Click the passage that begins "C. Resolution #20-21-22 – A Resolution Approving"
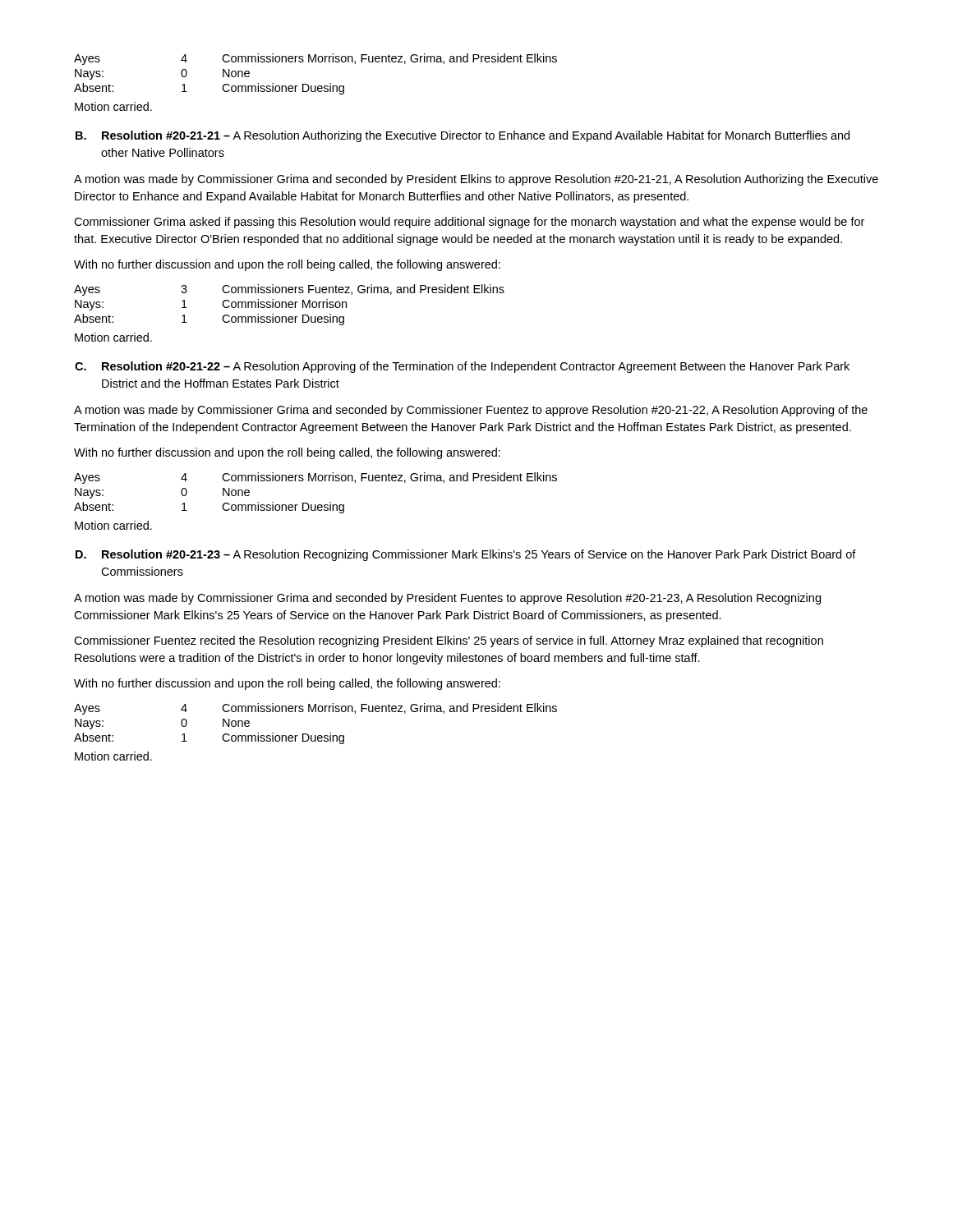Viewport: 953px width, 1232px height. point(476,375)
